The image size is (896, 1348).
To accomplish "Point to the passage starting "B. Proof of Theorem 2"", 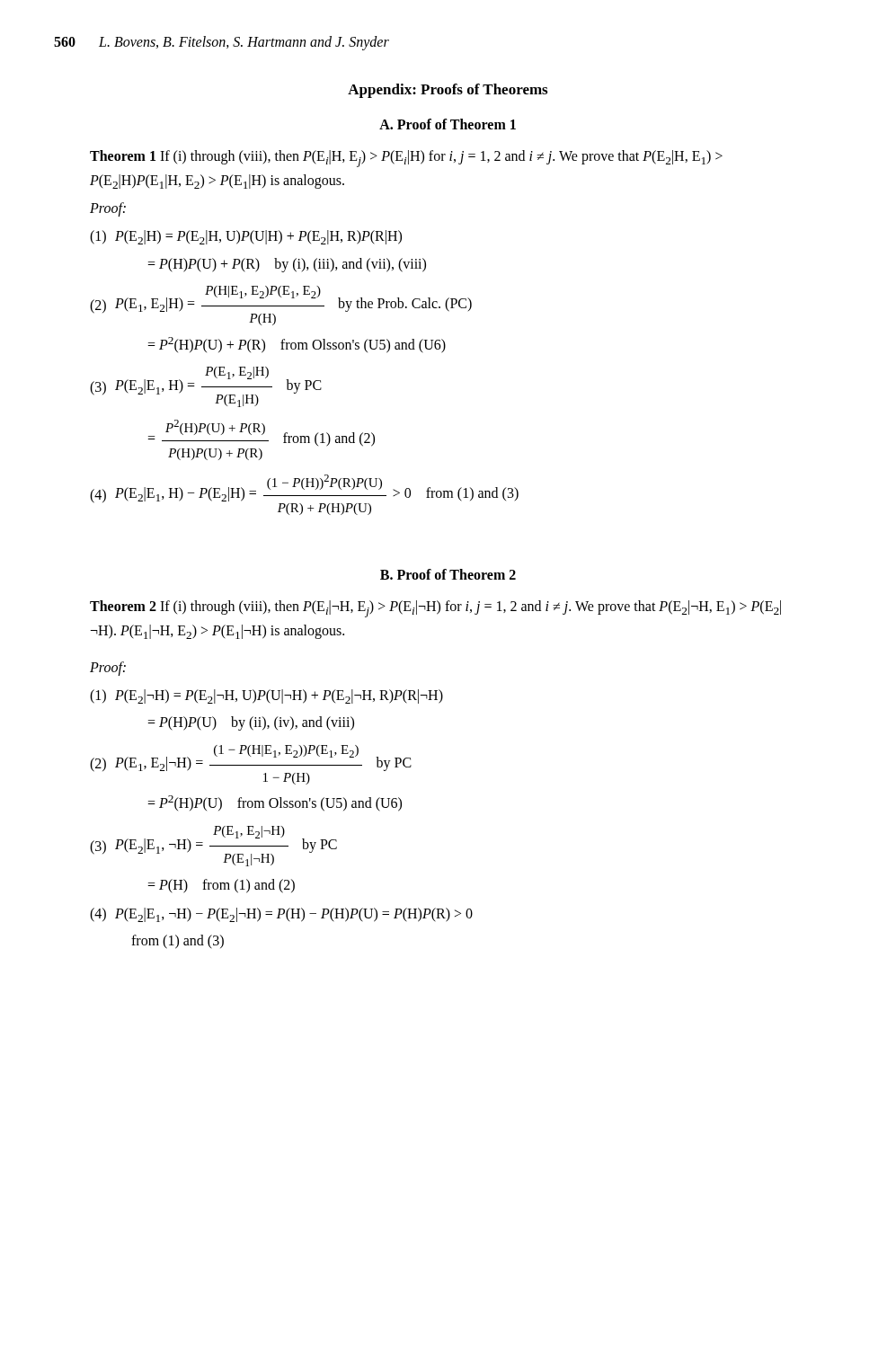I will click(448, 574).
